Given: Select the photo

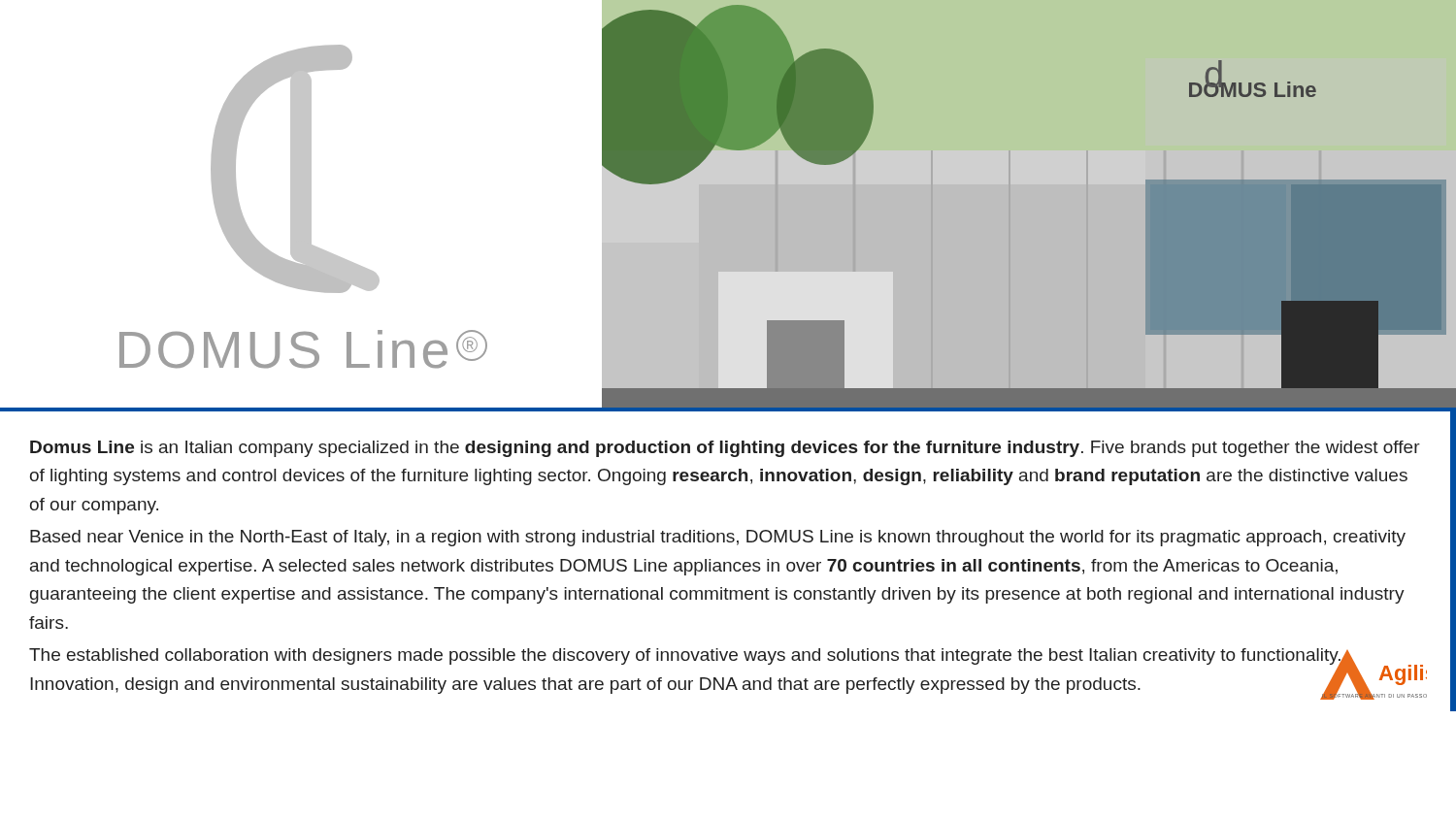Looking at the screenshot, I should pyautogui.click(x=1029, y=204).
